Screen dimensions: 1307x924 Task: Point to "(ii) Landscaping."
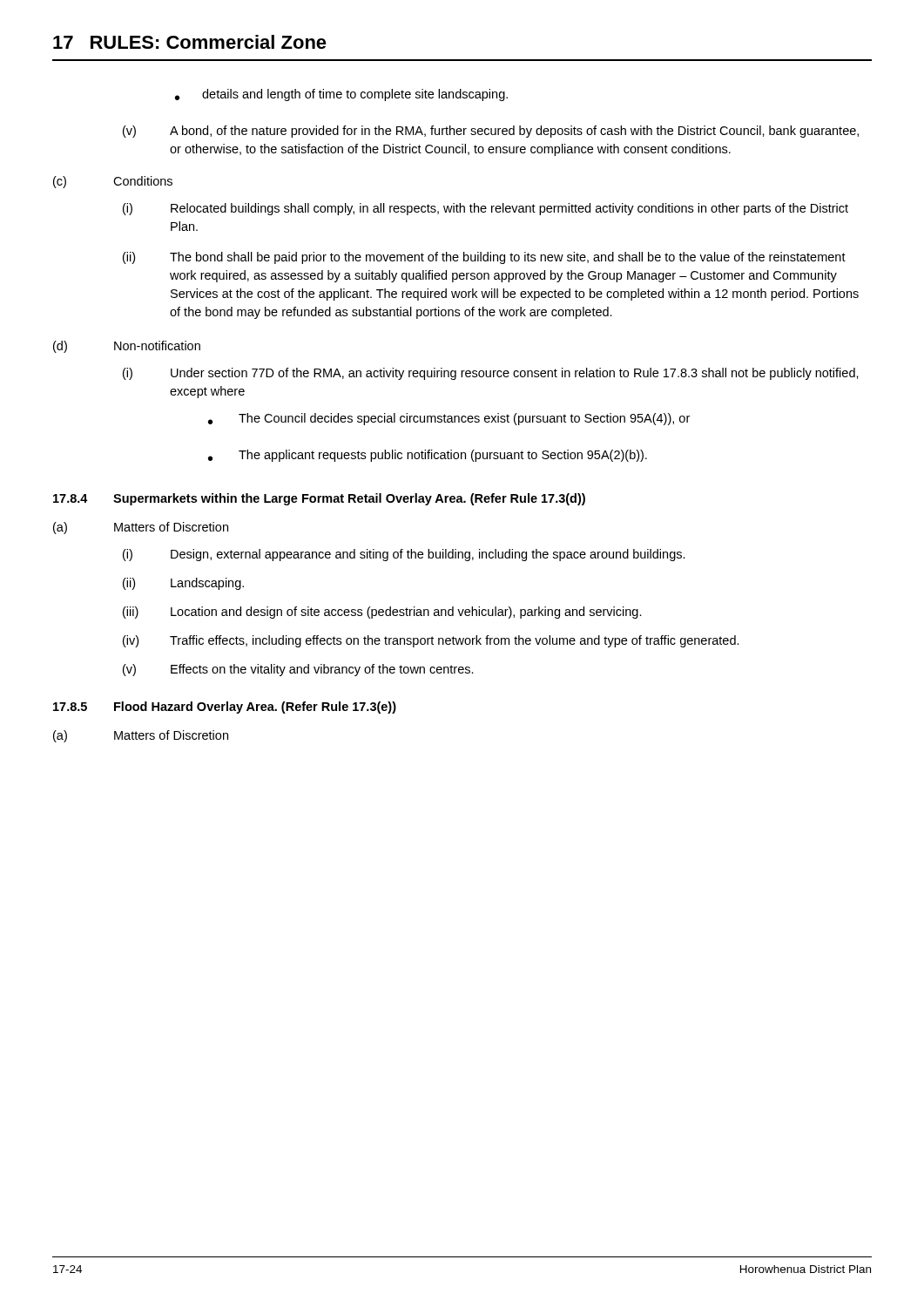point(183,584)
